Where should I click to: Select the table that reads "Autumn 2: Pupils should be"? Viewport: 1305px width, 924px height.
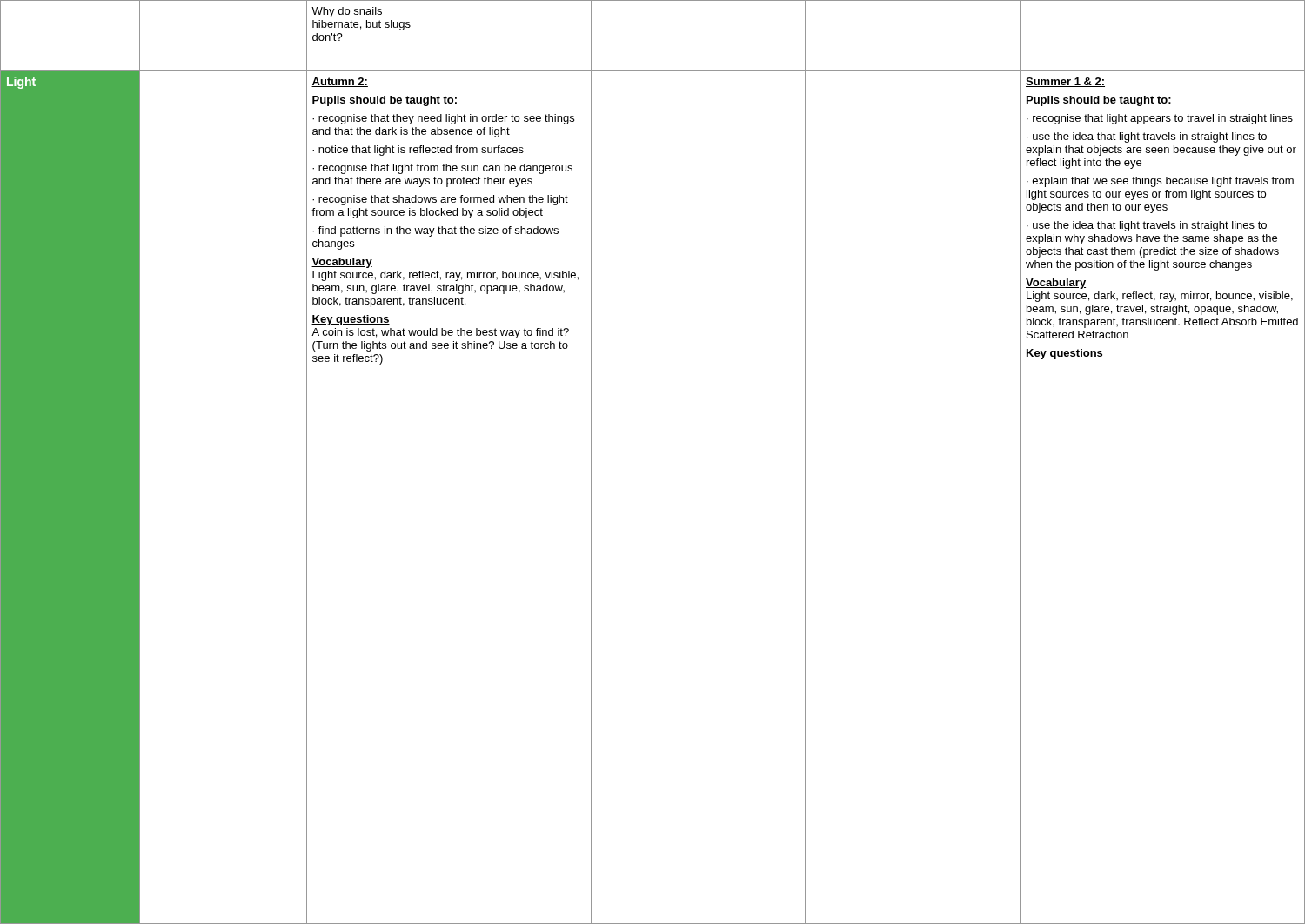tap(449, 497)
